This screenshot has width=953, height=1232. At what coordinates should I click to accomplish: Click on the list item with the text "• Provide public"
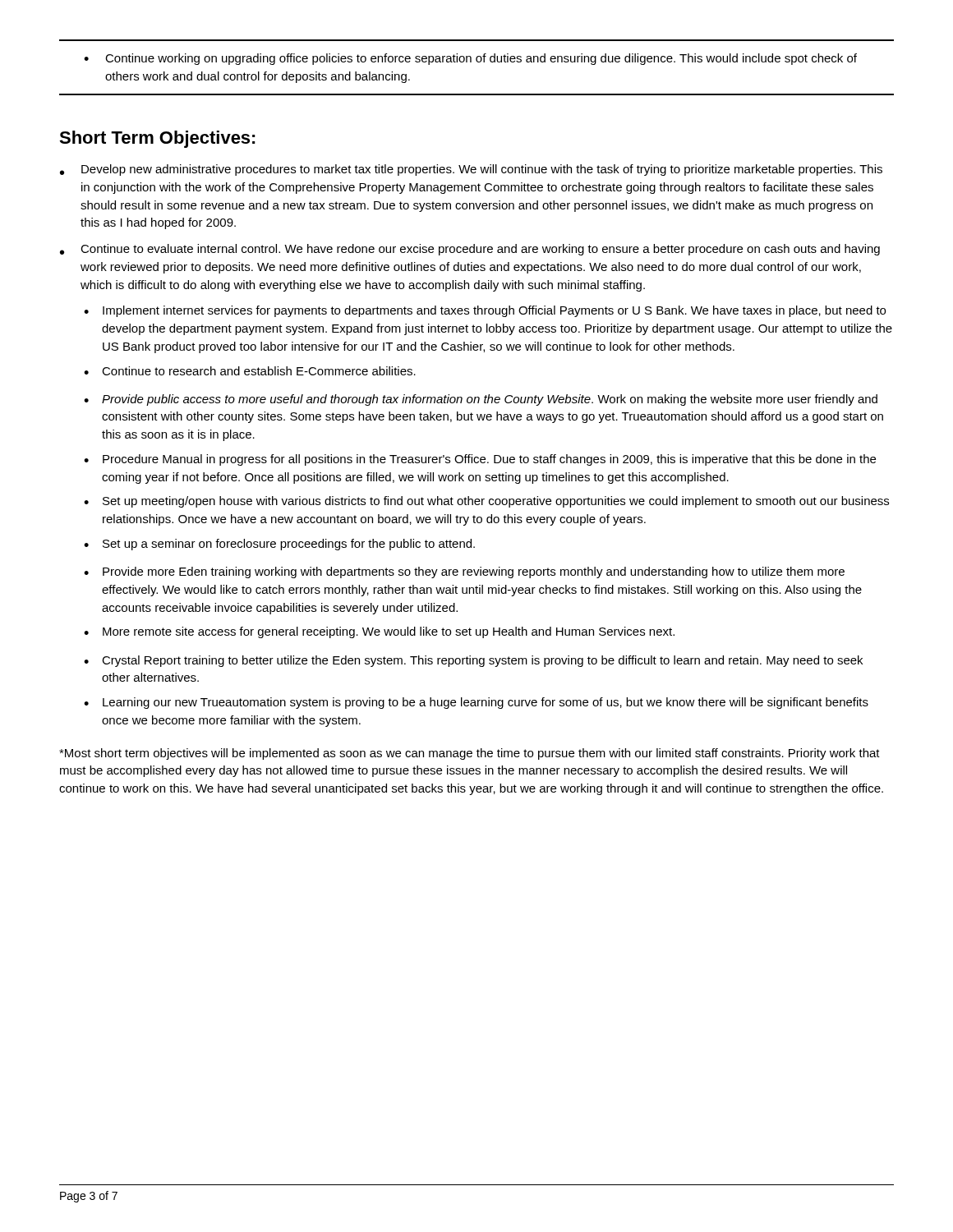point(489,417)
